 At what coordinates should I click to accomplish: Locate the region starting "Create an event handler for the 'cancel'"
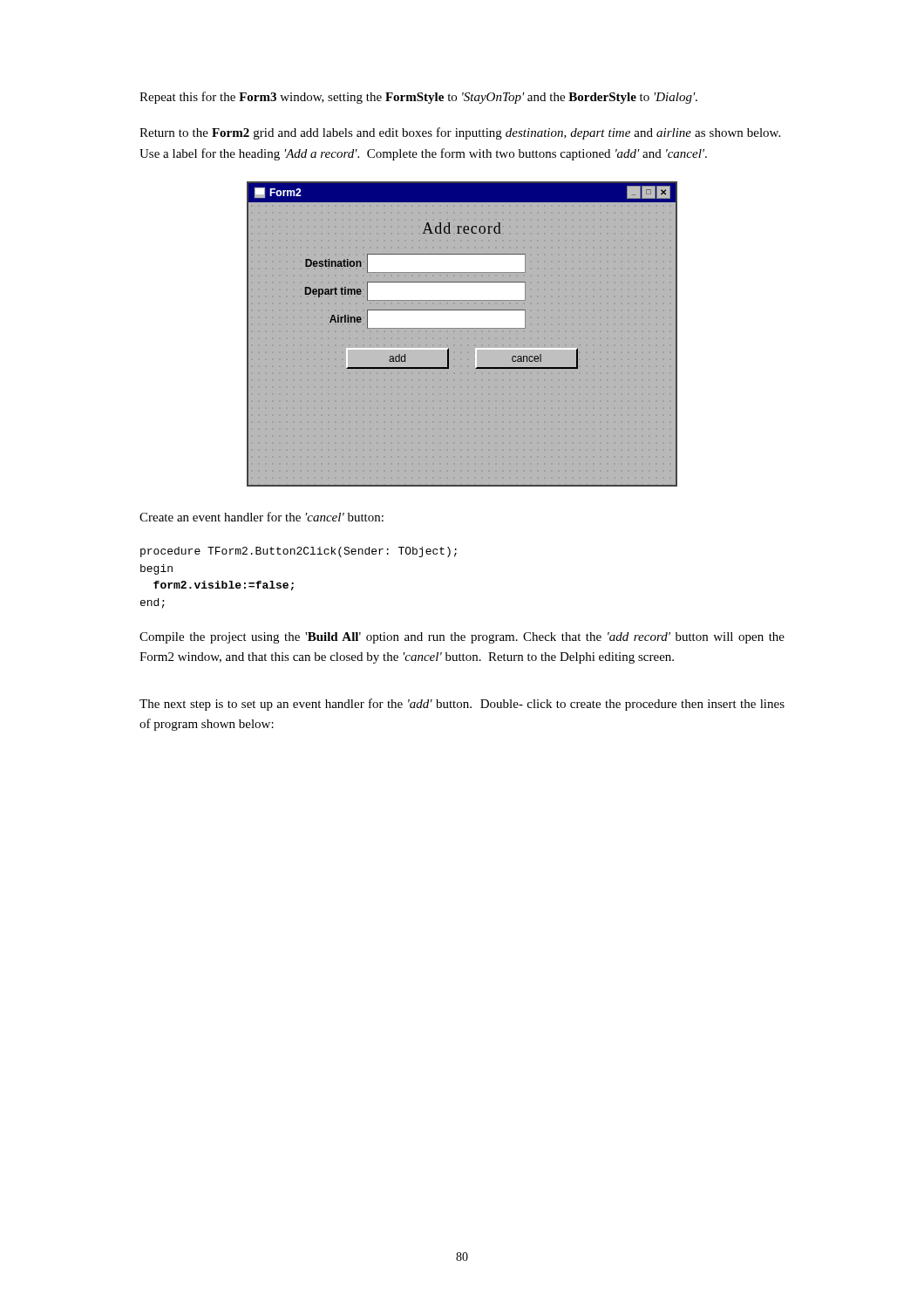coord(262,517)
